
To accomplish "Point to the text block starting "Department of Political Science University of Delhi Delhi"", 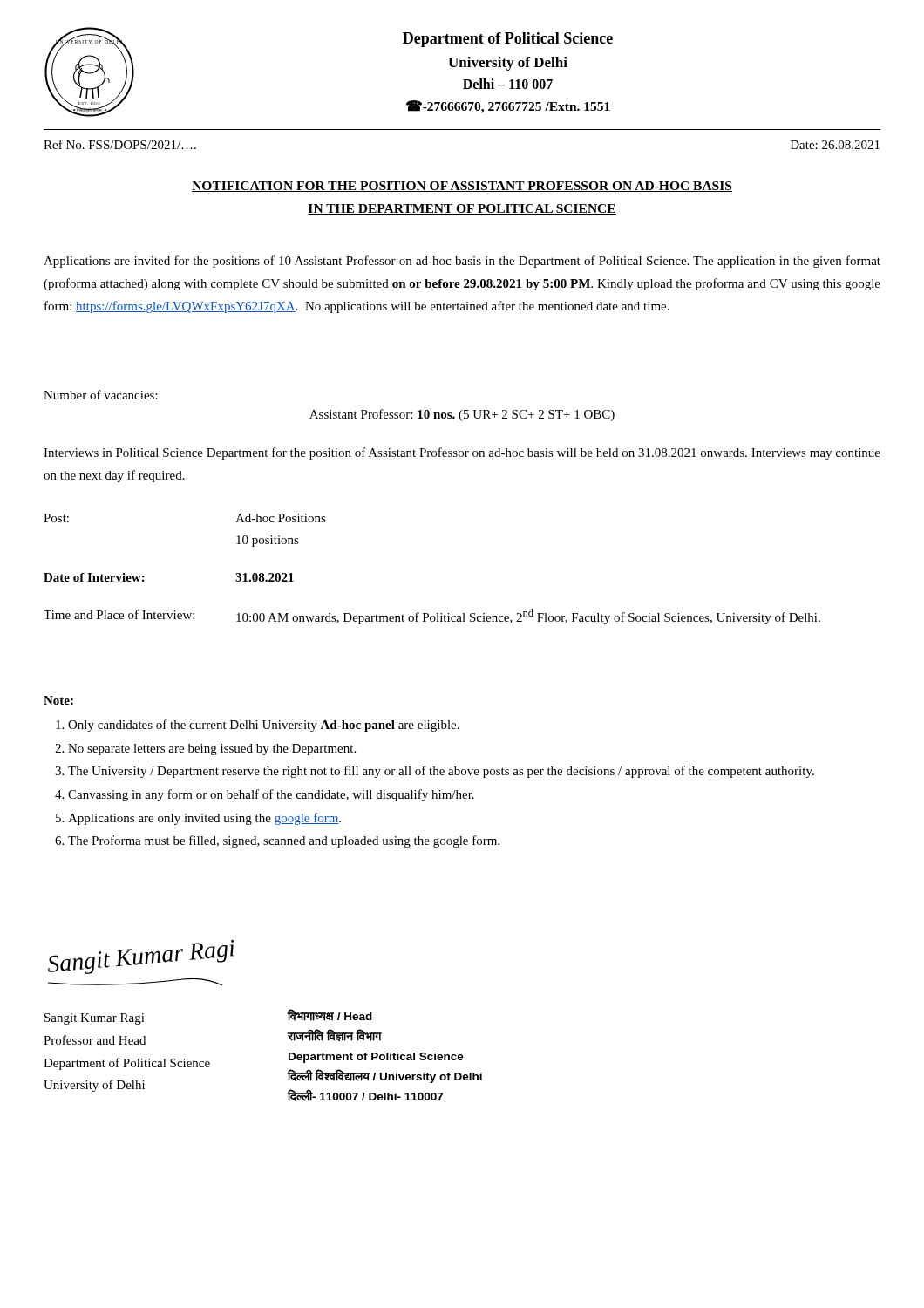I will click(x=508, y=72).
